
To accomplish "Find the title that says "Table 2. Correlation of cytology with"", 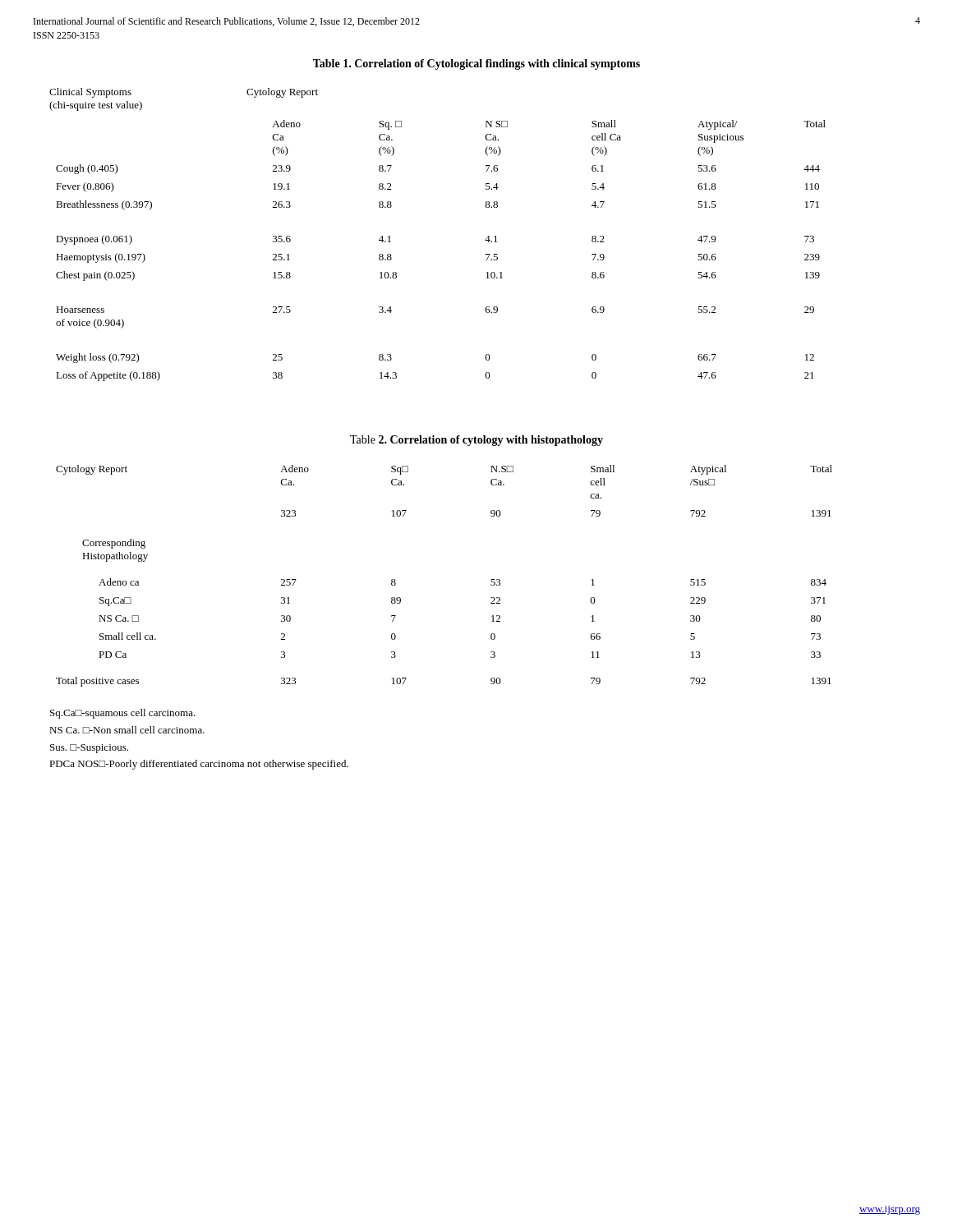I will tap(476, 440).
